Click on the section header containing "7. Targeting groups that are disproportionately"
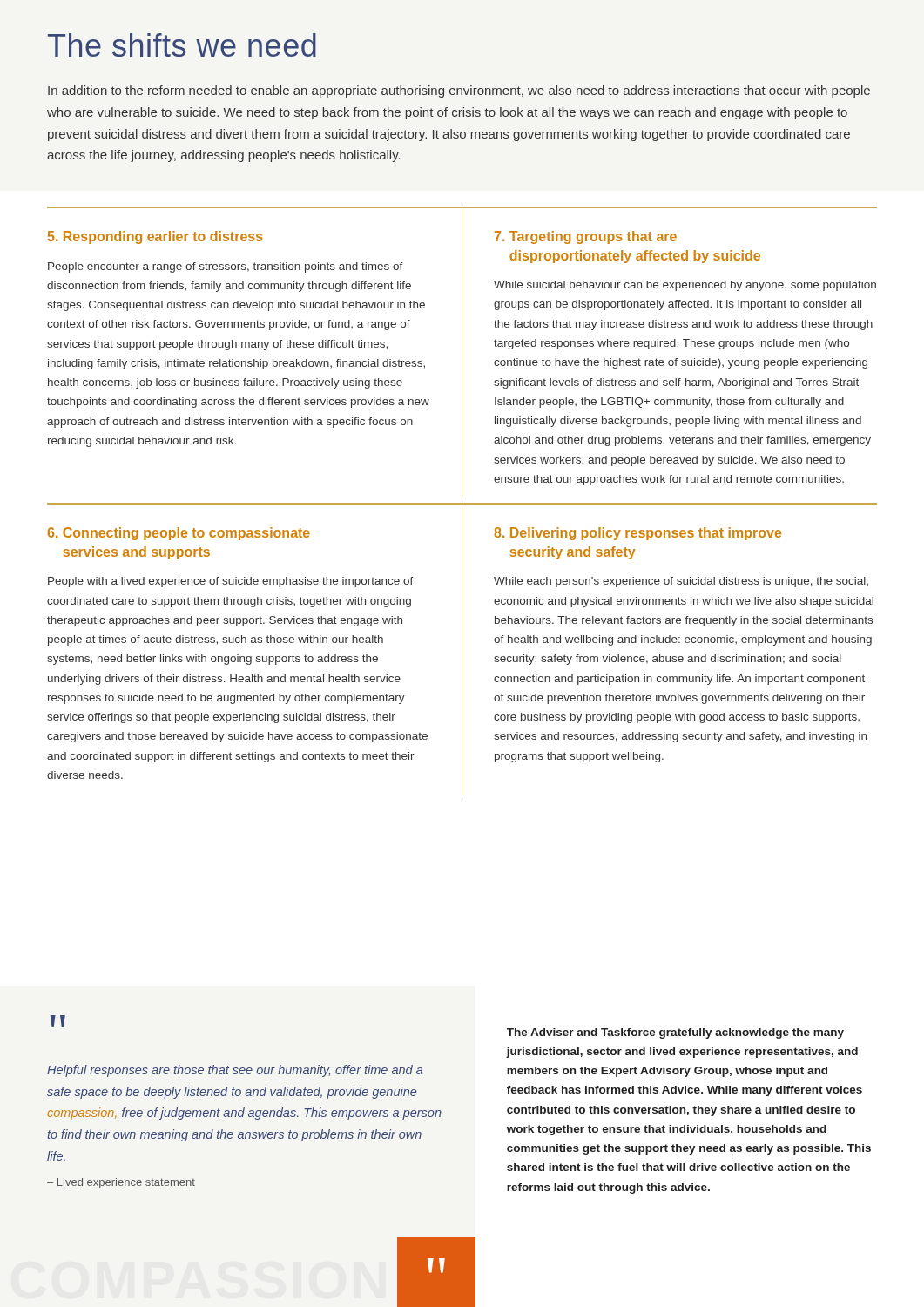The image size is (924, 1307). 685,246
